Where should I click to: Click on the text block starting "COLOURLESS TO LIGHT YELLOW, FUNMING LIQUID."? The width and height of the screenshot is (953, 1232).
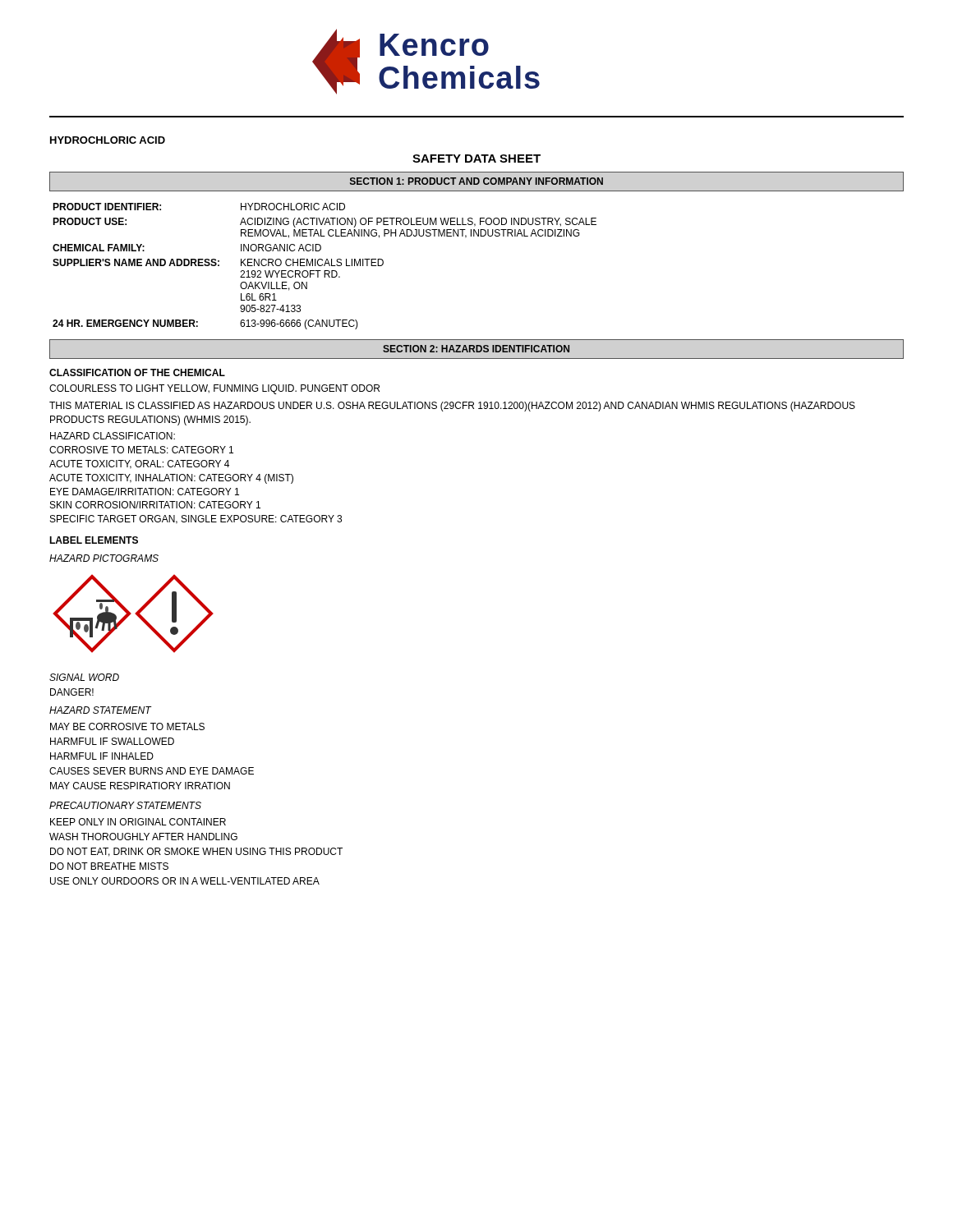tap(215, 389)
